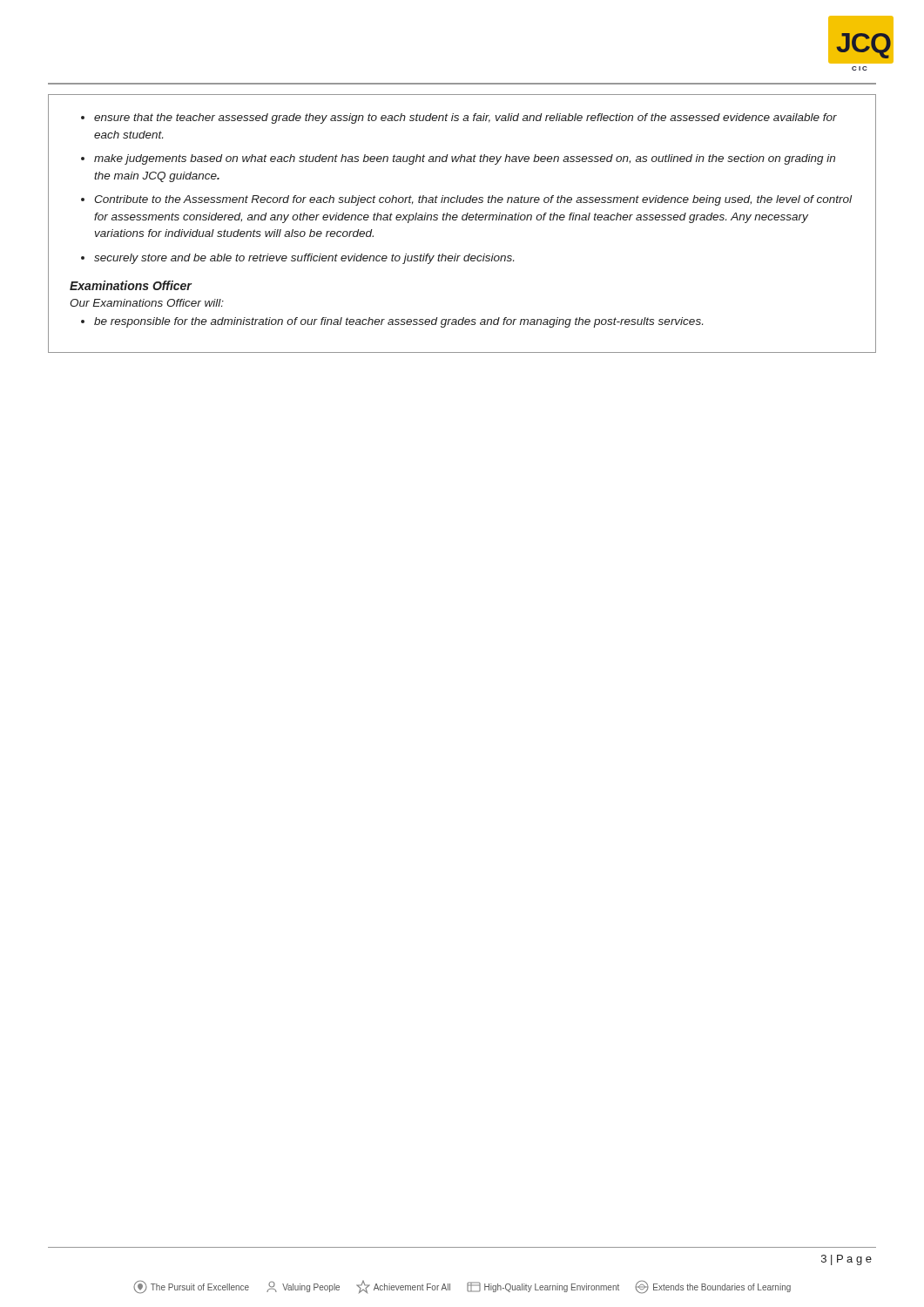Locate the block starting "securely store and be"
924x1307 pixels.
tap(305, 257)
